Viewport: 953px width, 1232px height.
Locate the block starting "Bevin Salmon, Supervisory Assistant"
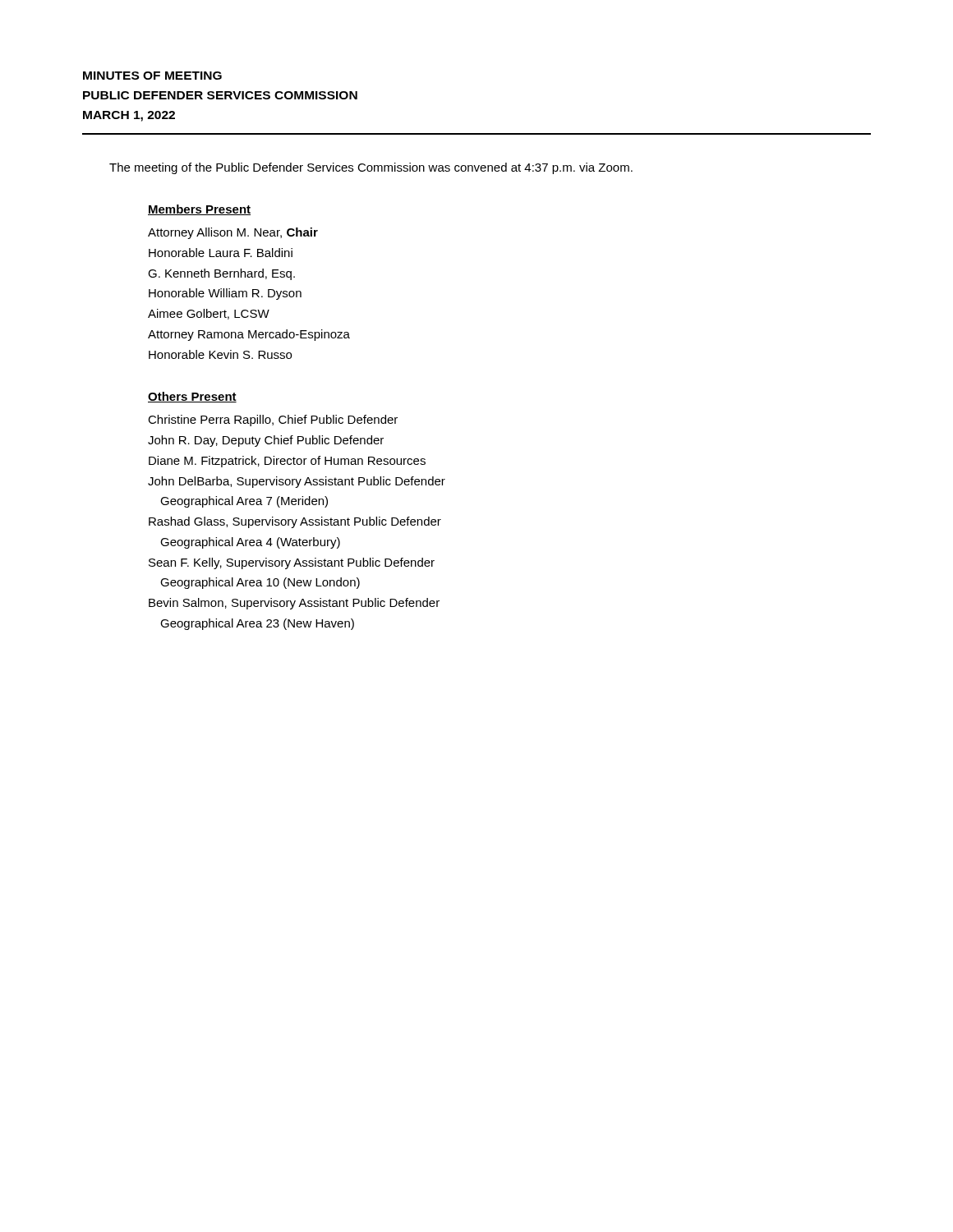[294, 613]
